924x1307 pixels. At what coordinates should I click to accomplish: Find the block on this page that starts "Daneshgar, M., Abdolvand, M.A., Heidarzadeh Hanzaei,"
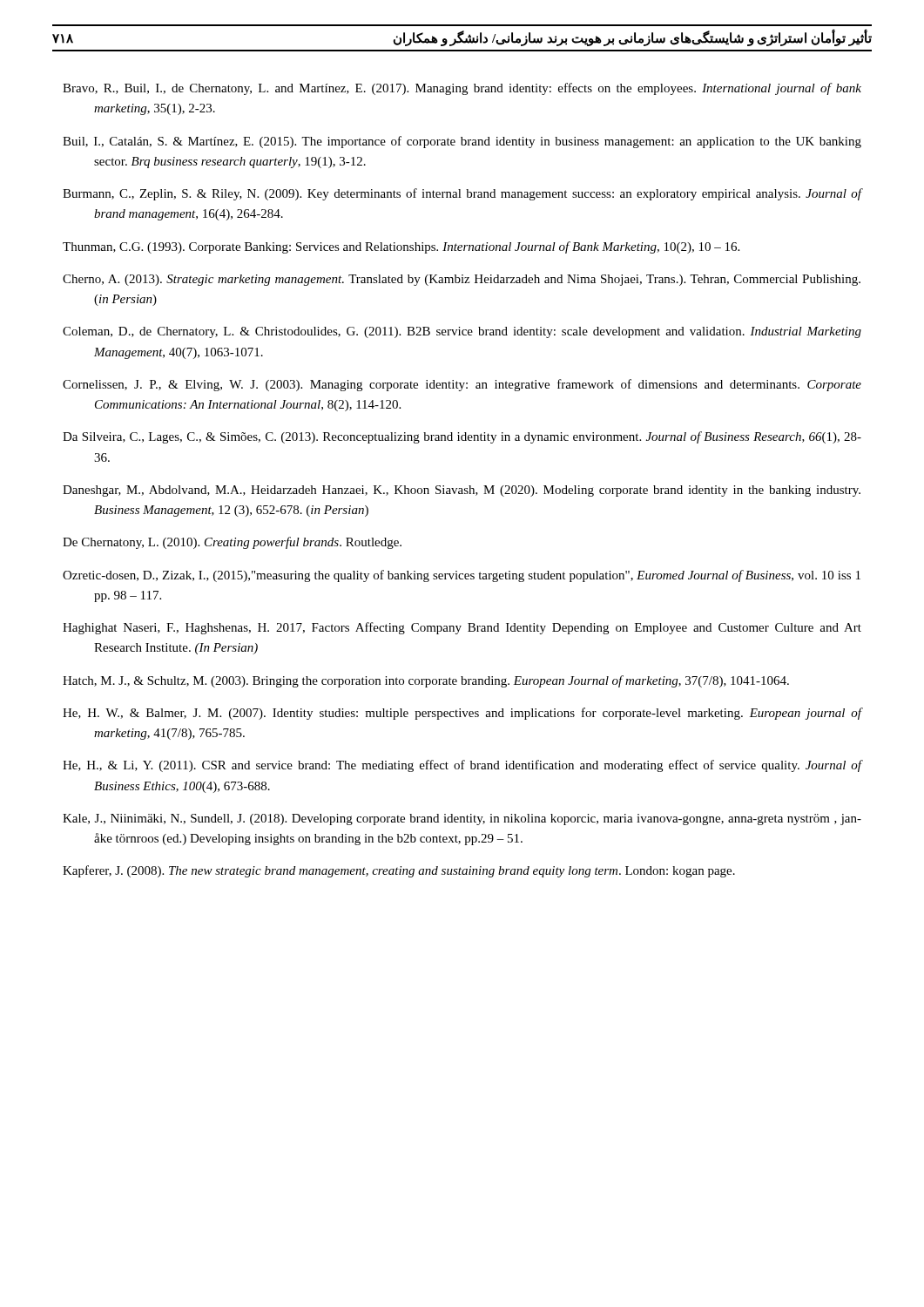click(x=462, y=500)
